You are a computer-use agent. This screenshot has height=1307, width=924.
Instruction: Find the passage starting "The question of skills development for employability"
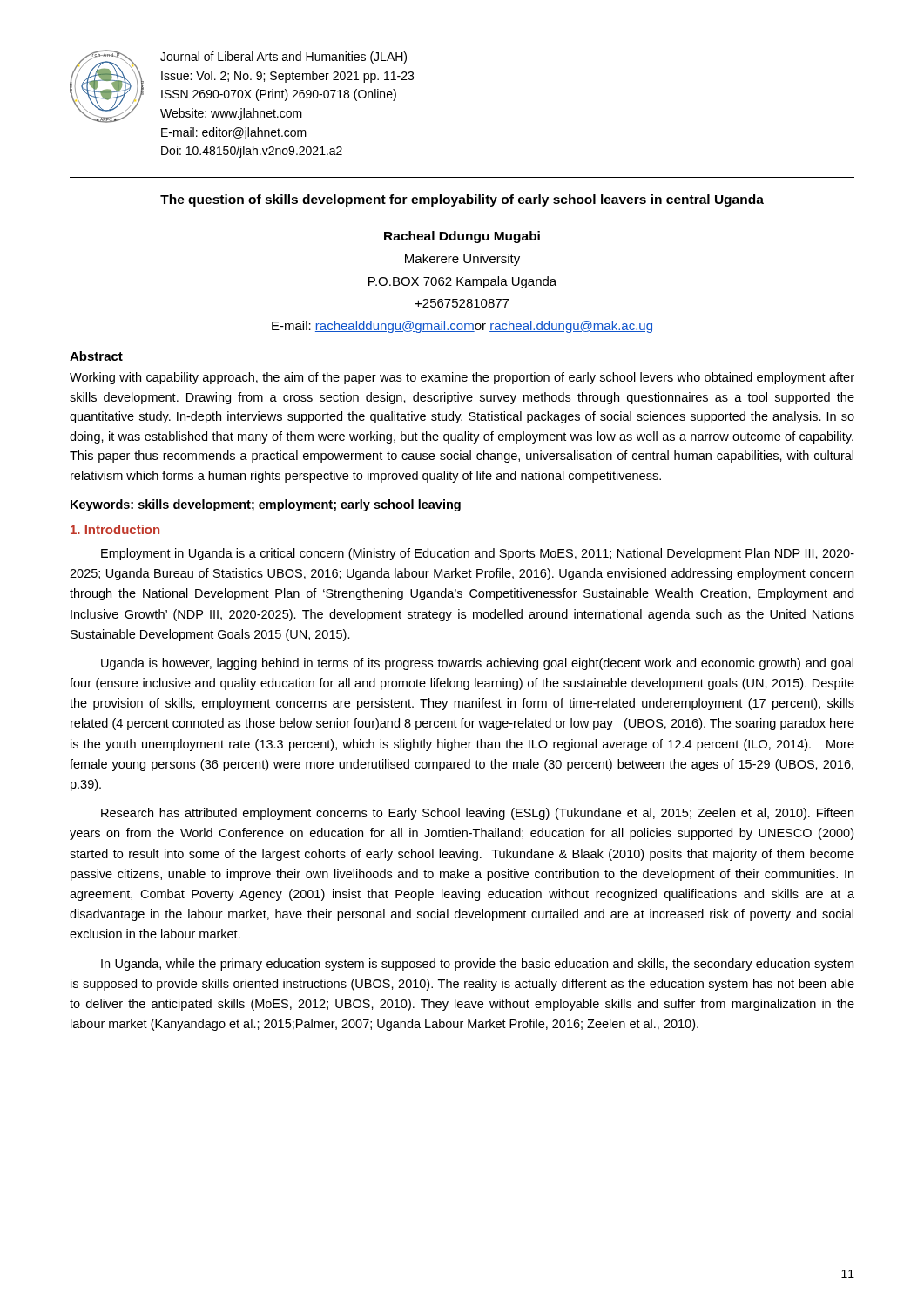(462, 199)
